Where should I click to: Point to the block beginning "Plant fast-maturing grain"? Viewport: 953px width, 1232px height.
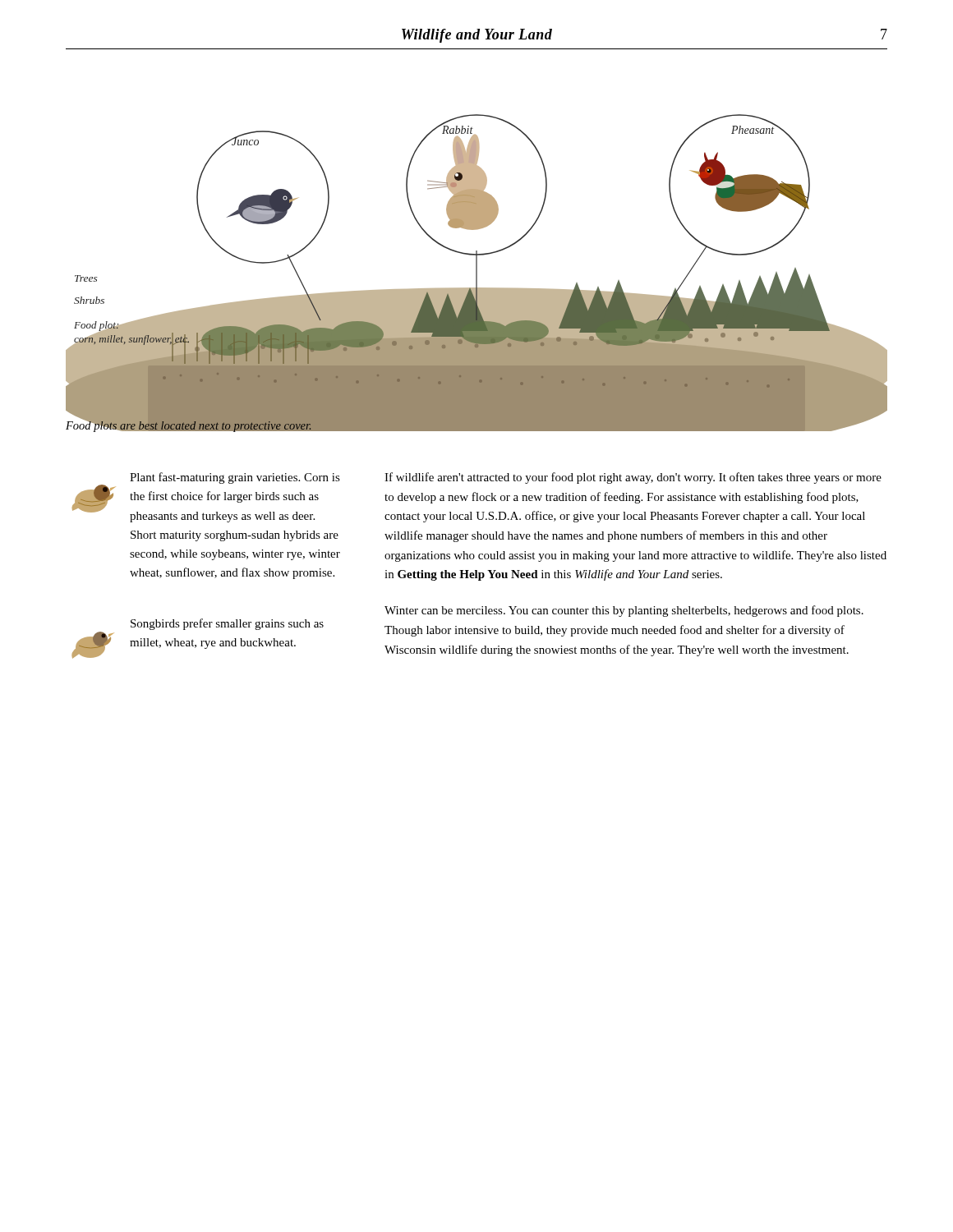coord(205,525)
